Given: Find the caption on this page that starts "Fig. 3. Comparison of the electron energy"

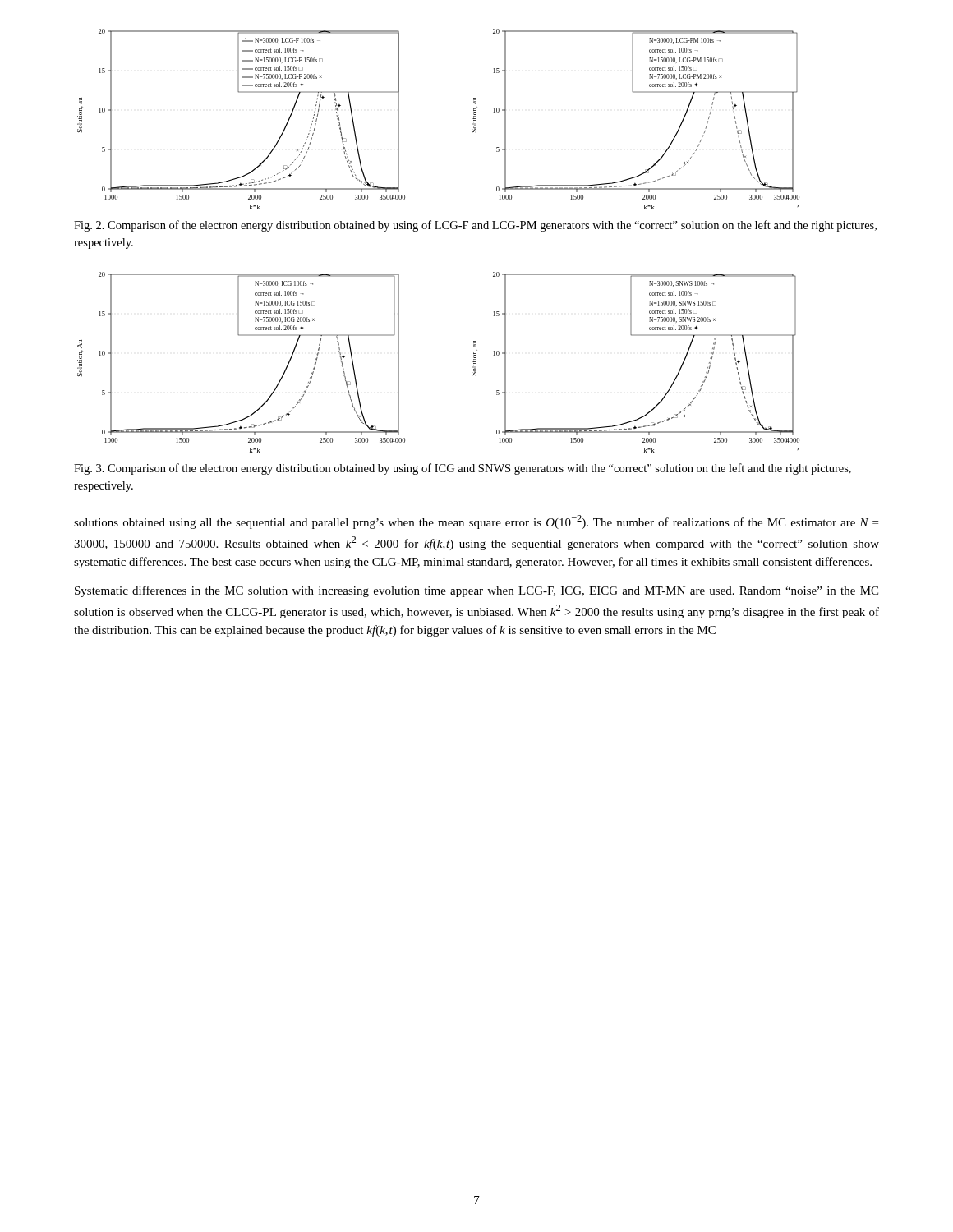Looking at the screenshot, I should point(463,477).
